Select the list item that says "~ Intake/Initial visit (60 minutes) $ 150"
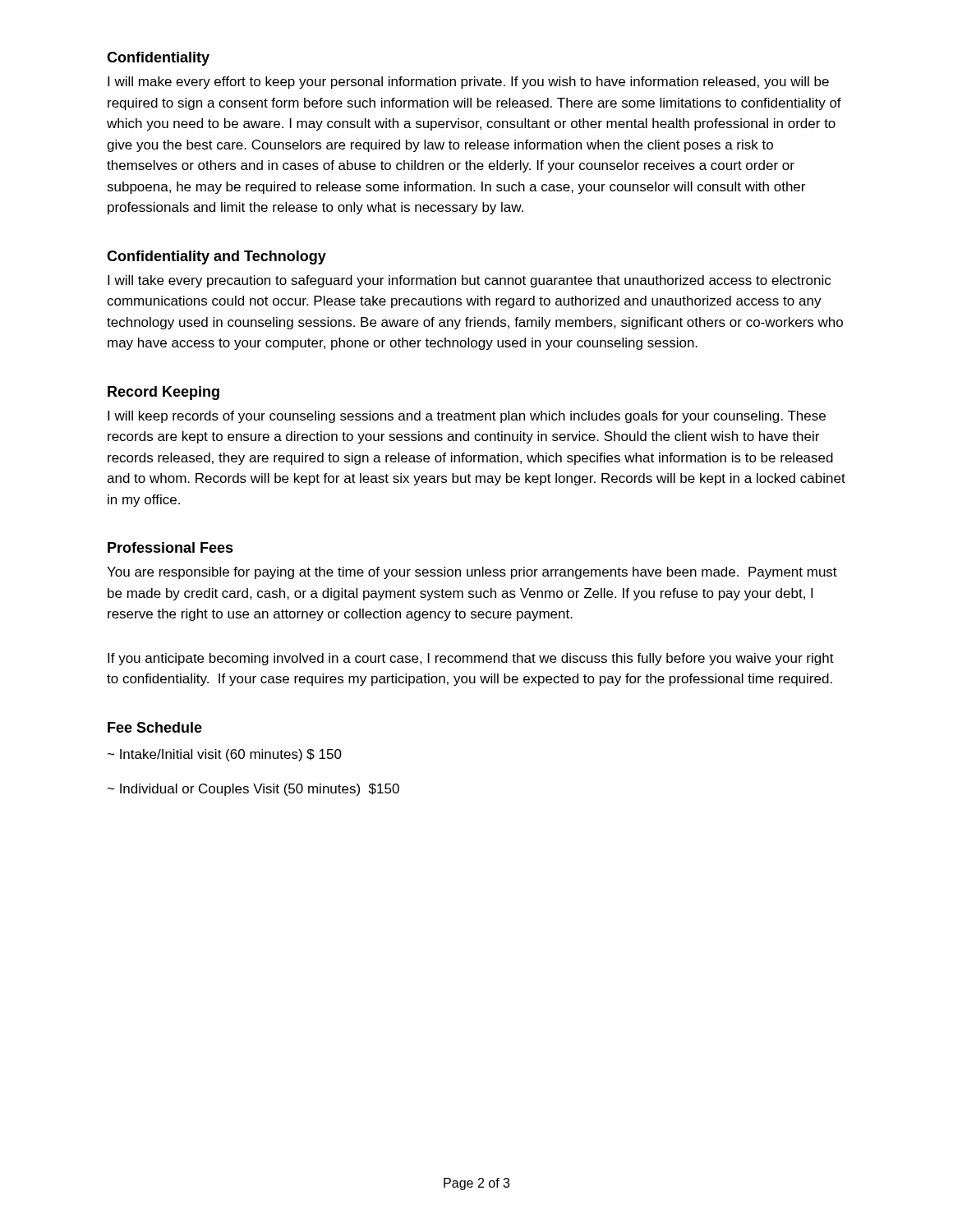This screenshot has height=1232, width=953. click(x=224, y=754)
